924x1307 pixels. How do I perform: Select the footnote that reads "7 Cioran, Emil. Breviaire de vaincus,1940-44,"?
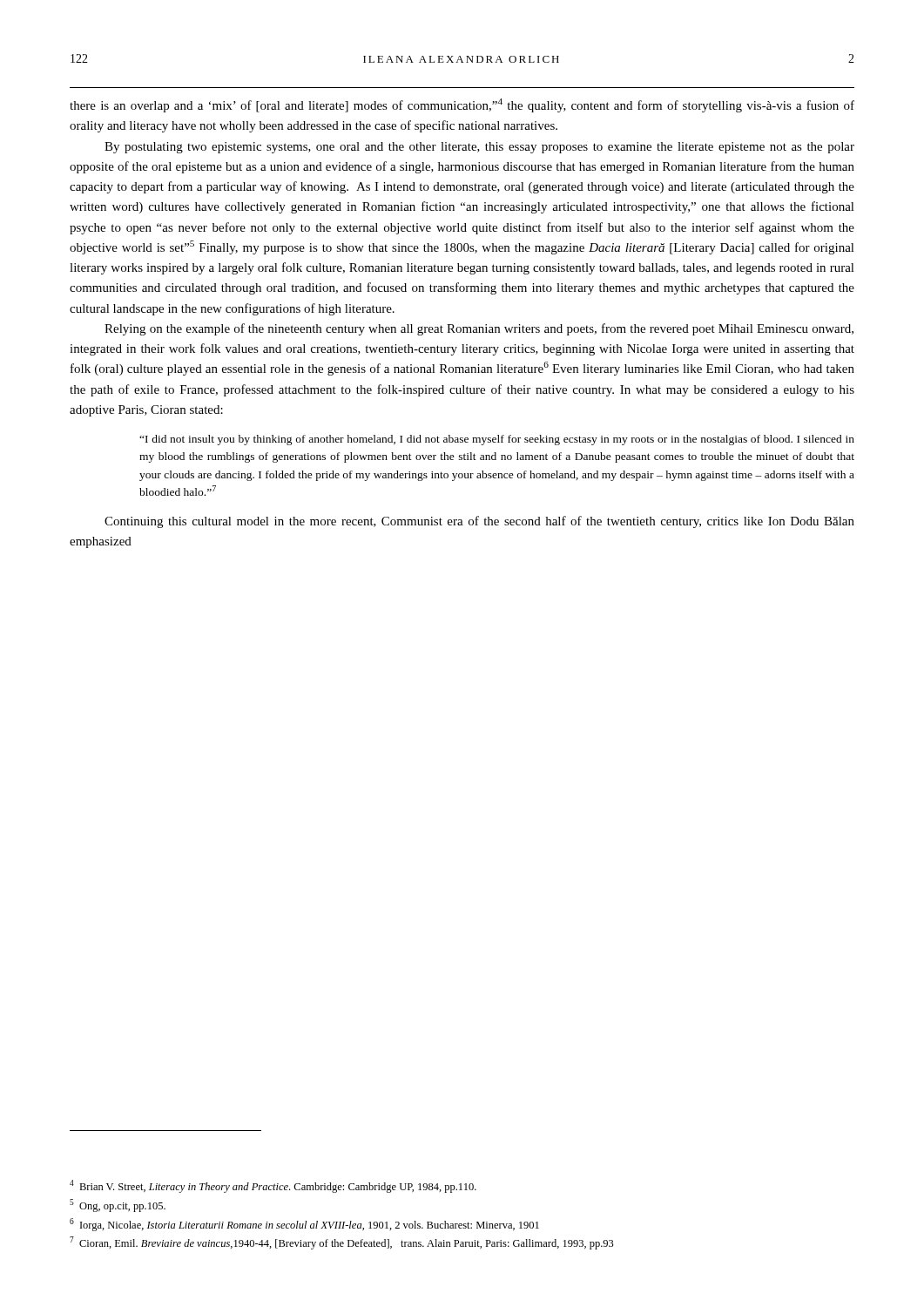pos(462,1244)
